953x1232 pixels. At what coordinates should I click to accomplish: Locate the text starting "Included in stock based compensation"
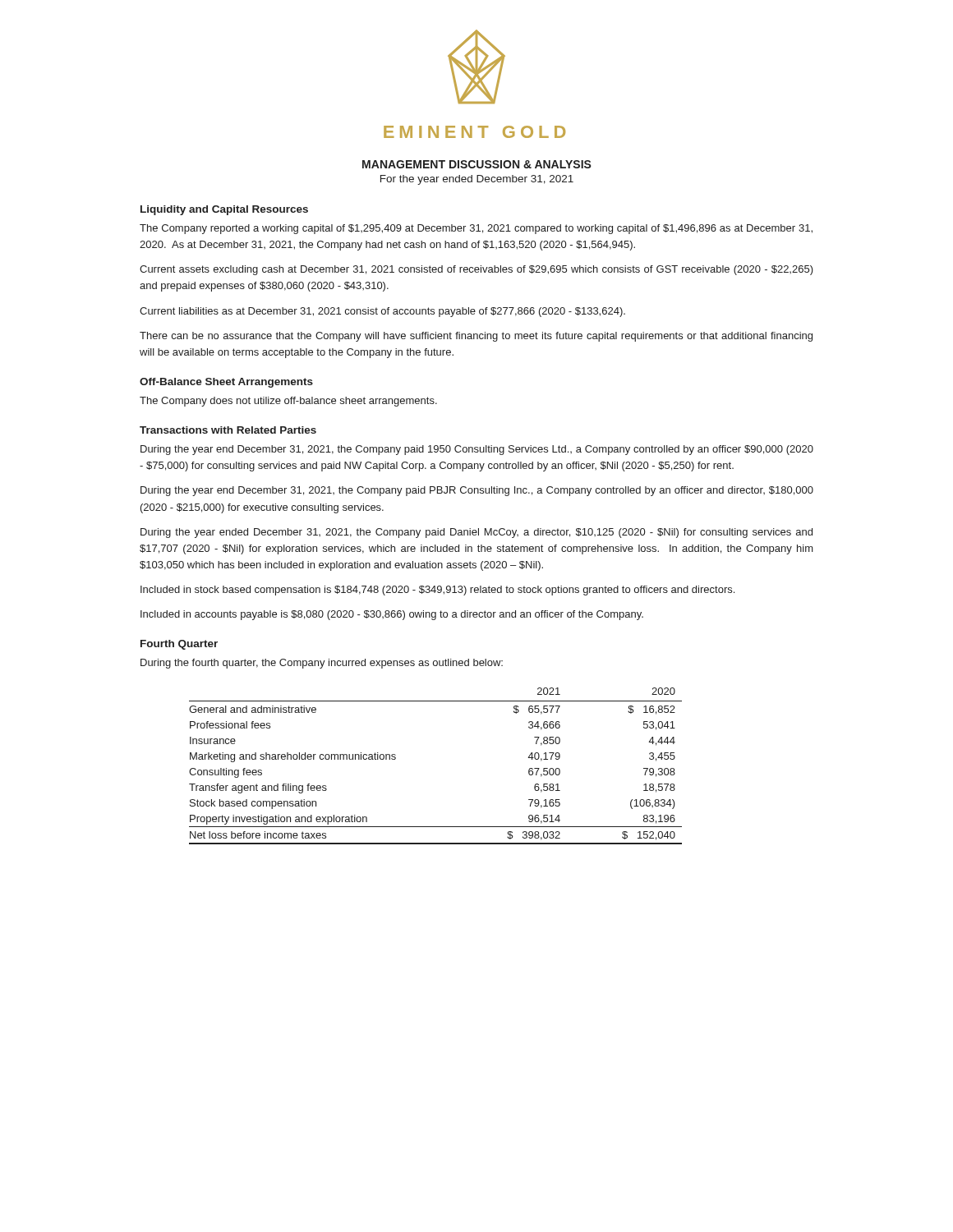pos(438,589)
